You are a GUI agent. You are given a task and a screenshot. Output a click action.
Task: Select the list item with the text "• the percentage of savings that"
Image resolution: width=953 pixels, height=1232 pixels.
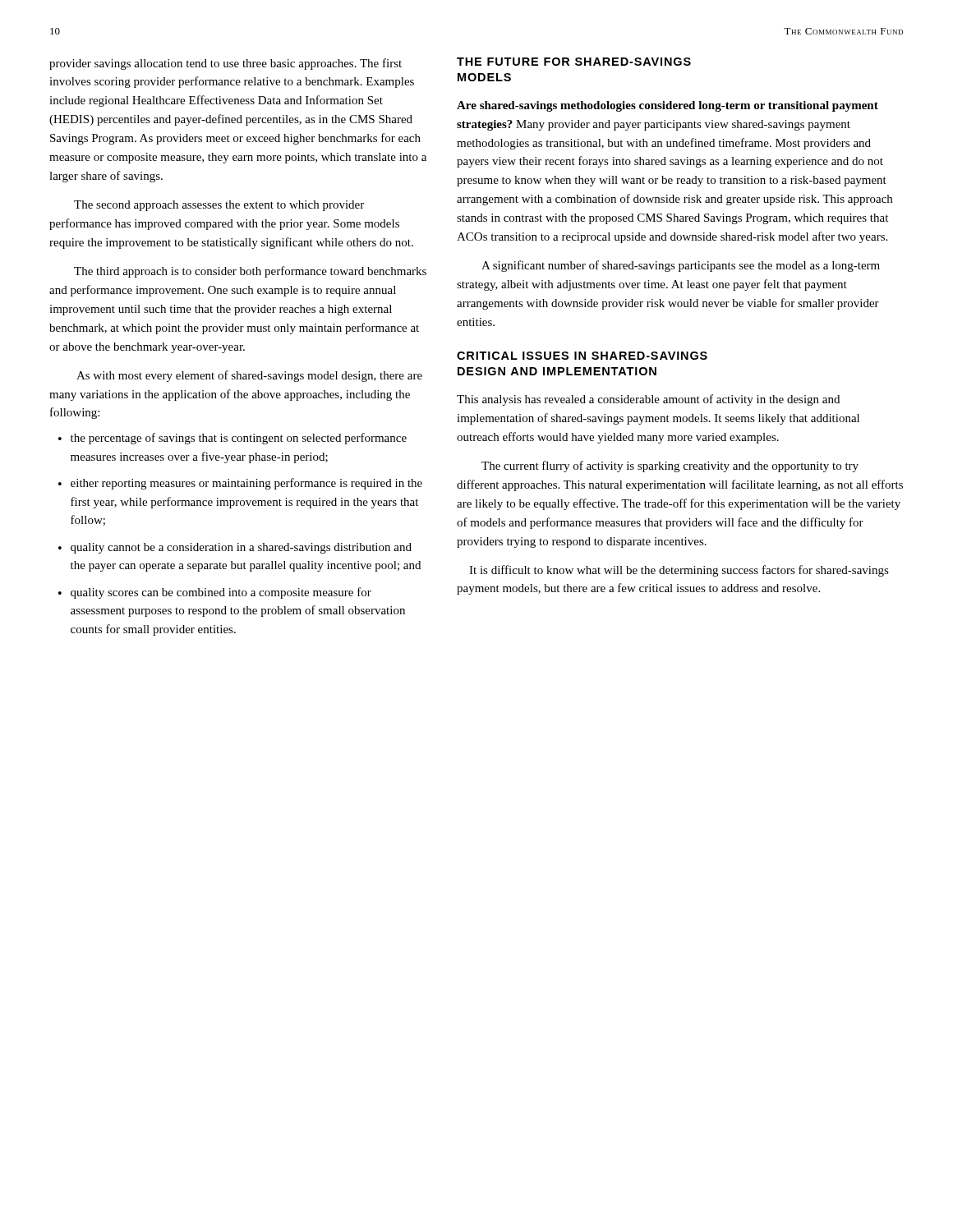[242, 447]
